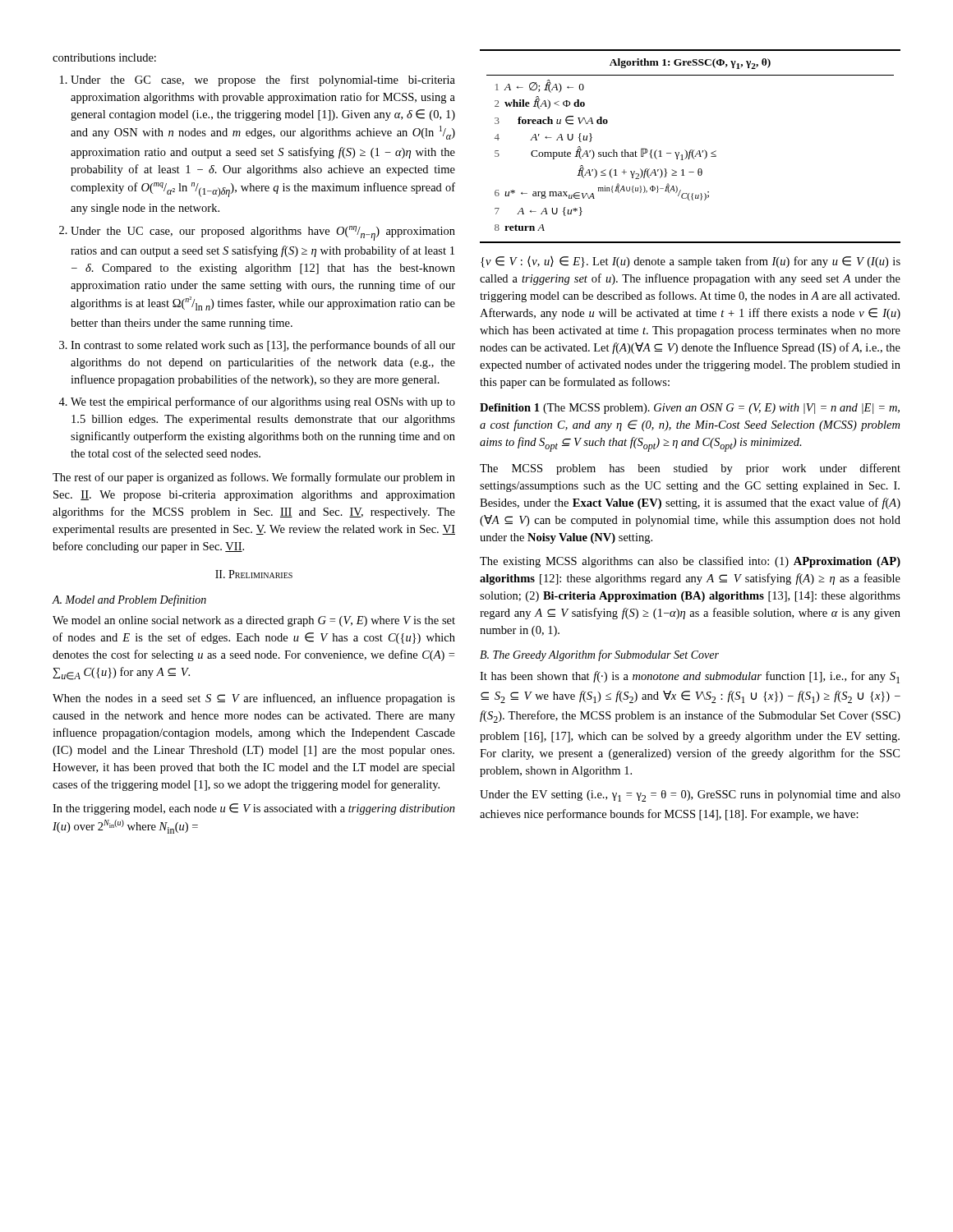Locate the section header that opens with "B. The Greedy Algorithm"

(x=599, y=655)
